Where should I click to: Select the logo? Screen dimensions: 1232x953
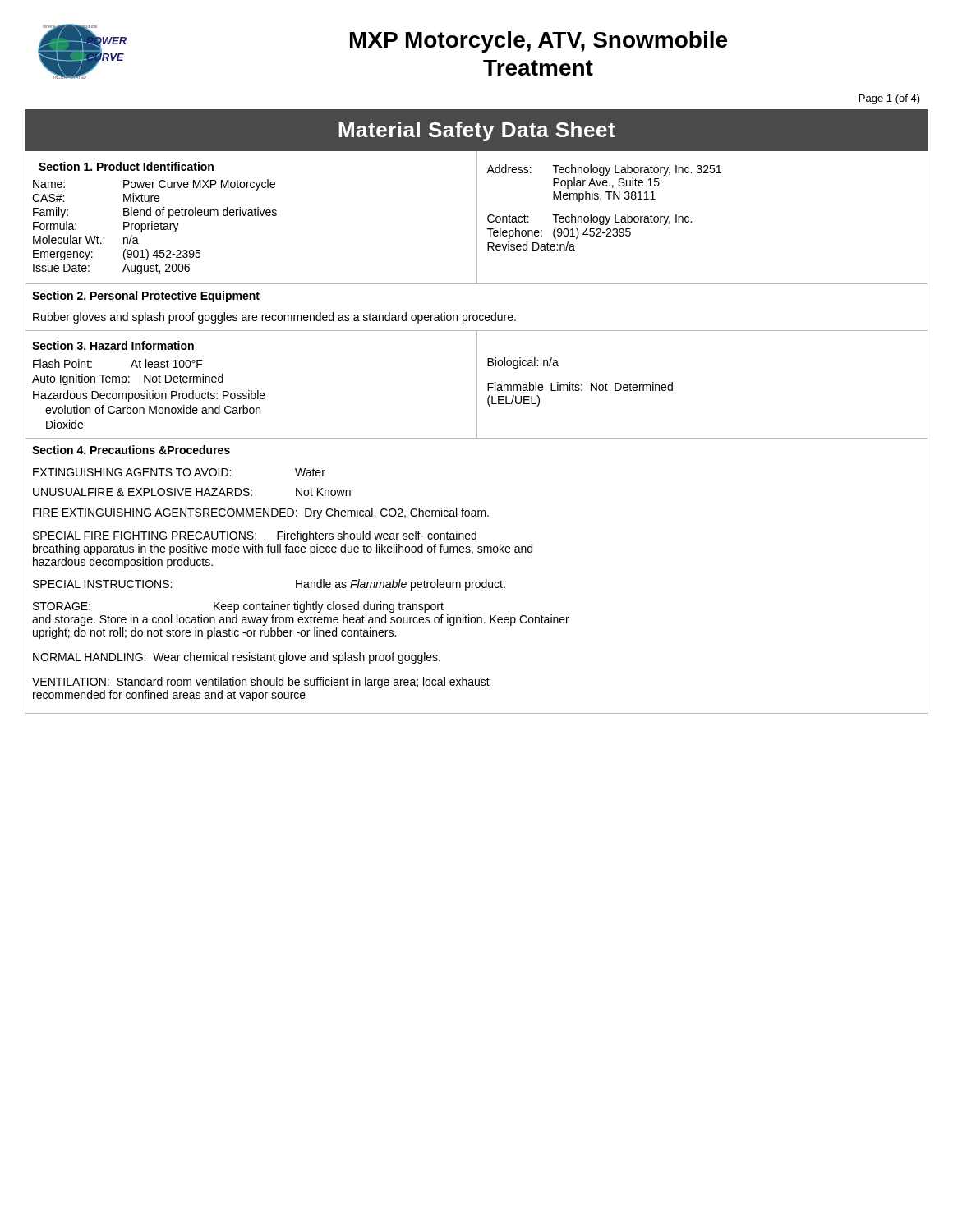pos(90,52)
